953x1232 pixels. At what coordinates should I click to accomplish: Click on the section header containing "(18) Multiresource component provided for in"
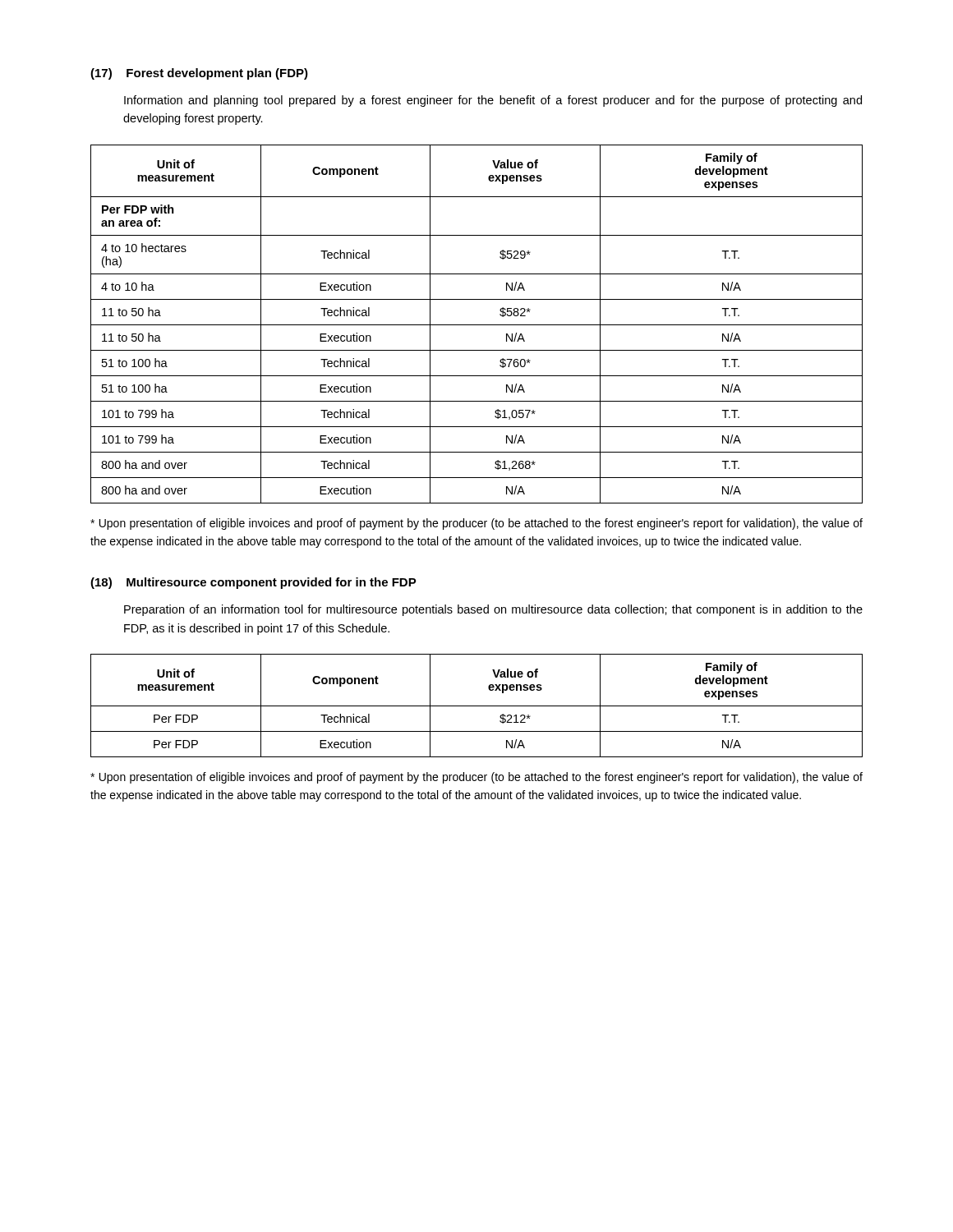253,582
